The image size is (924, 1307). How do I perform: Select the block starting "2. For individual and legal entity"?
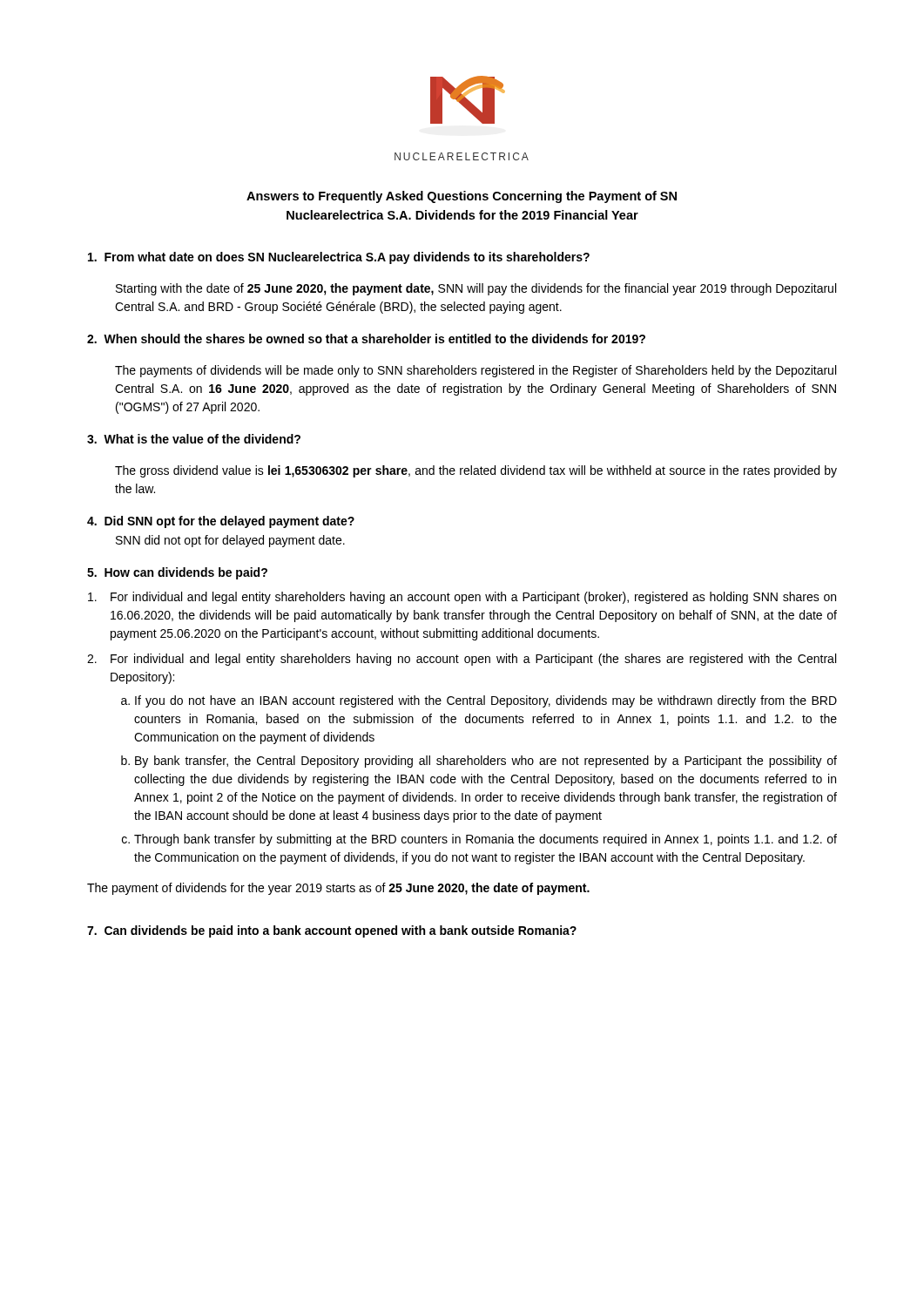tap(462, 761)
